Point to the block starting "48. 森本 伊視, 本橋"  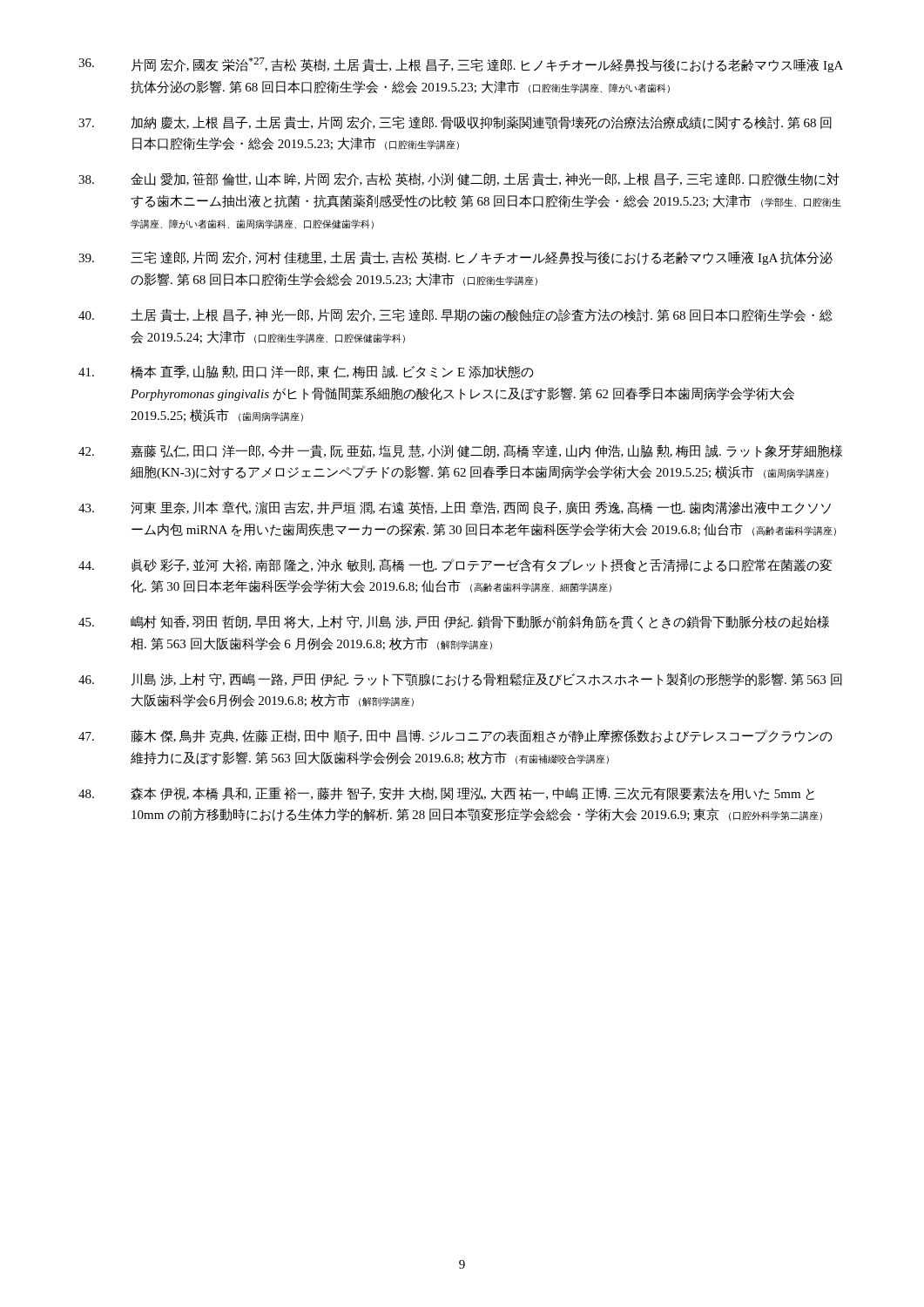coord(462,804)
